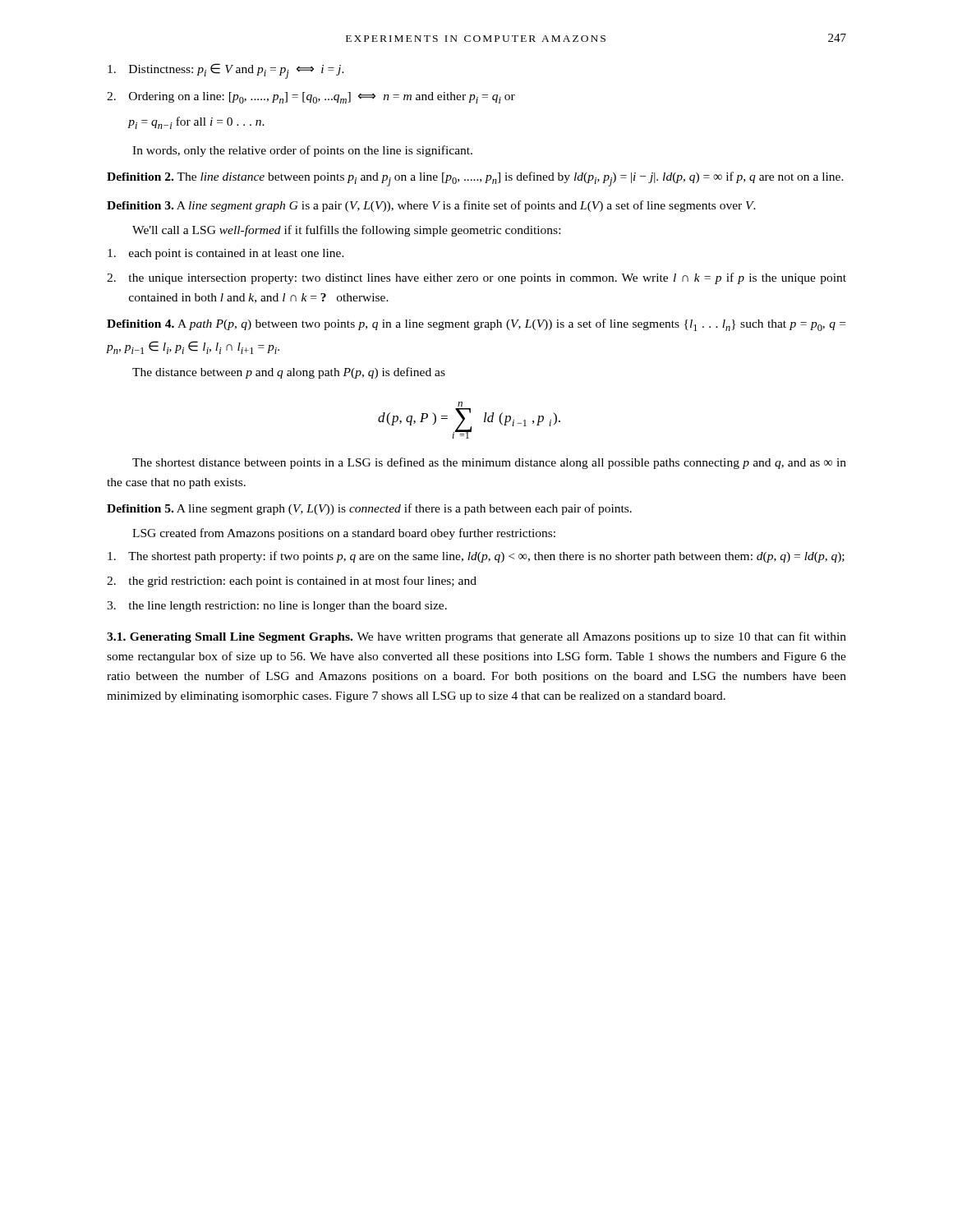The width and height of the screenshot is (953, 1232).
Task: Navigate to the region starting "Distinctness: pi ∈"
Action: point(226,71)
